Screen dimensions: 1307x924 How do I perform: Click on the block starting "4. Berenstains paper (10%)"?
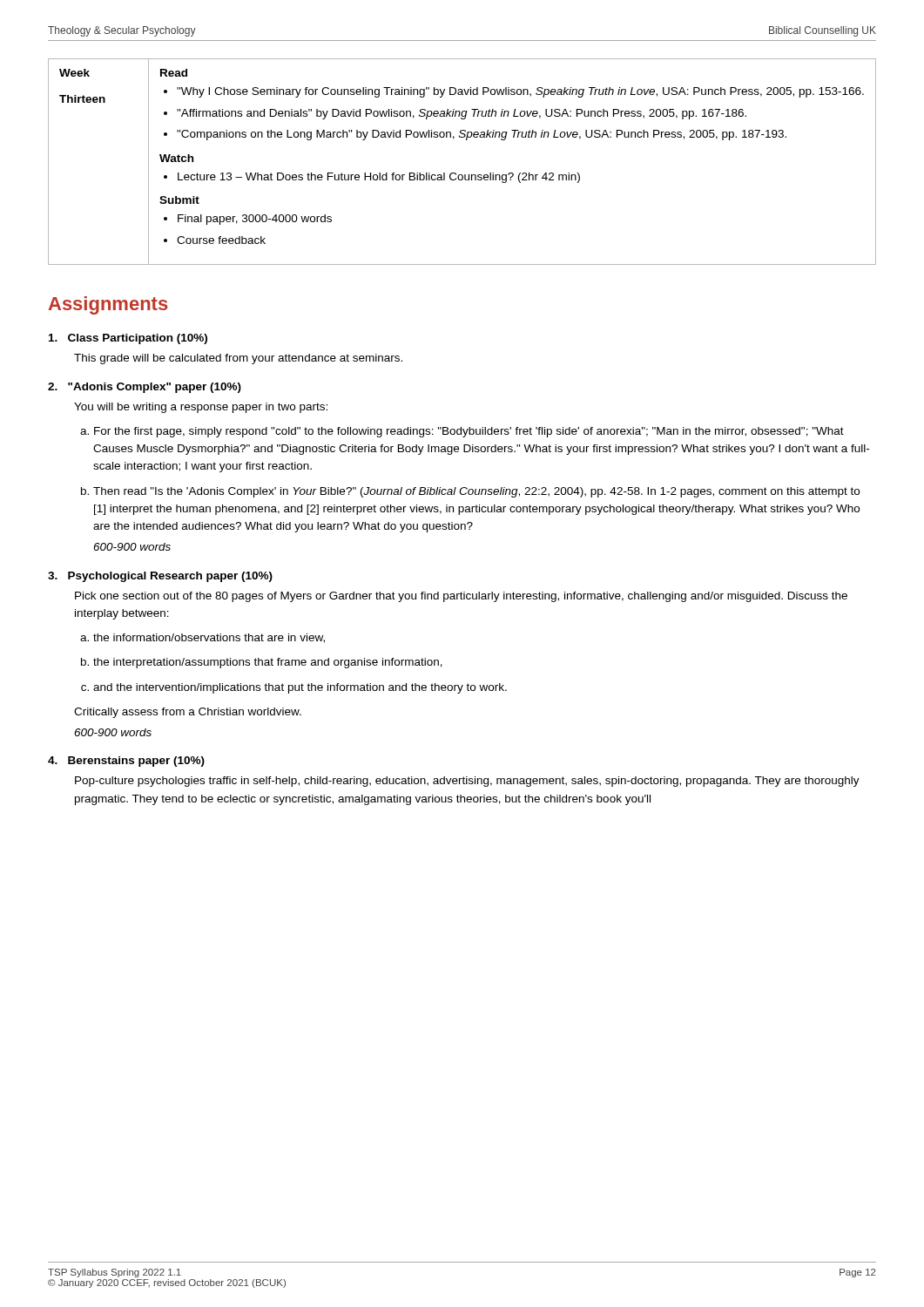click(x=126, y=762)
